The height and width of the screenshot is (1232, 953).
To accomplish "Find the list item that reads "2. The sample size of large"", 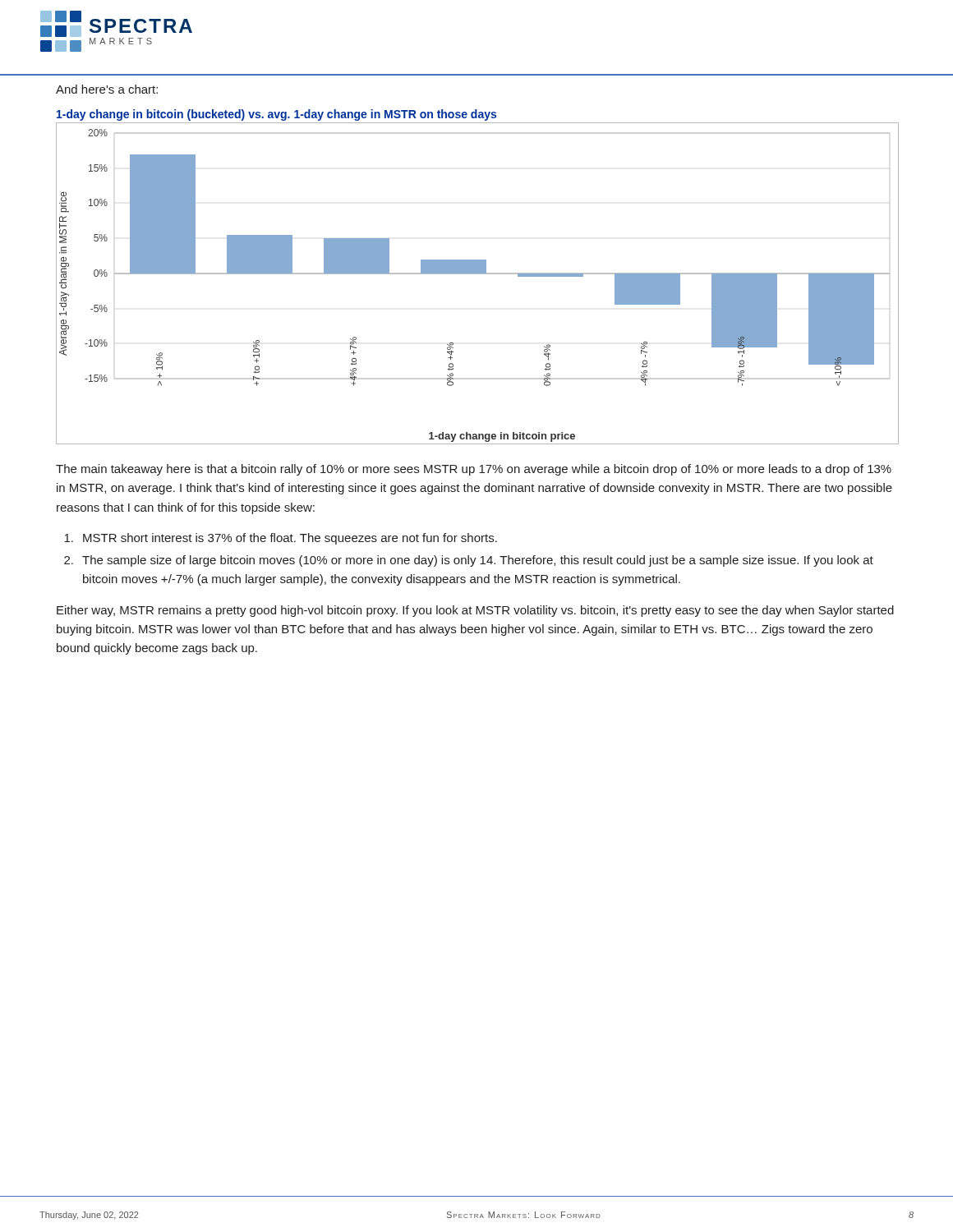I will coord(476,569).
